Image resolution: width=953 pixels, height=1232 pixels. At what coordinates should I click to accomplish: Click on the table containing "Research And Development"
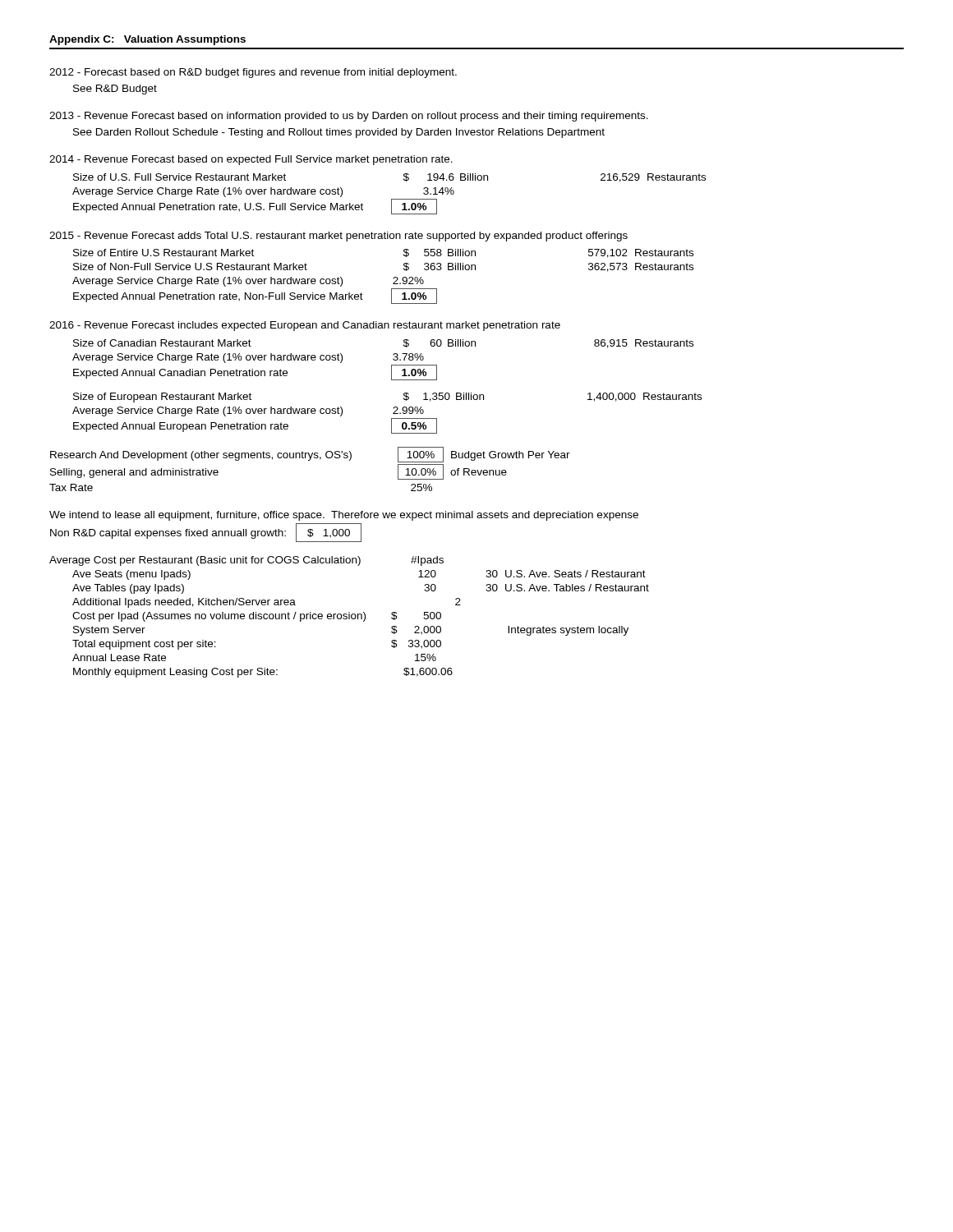(476, 470)
